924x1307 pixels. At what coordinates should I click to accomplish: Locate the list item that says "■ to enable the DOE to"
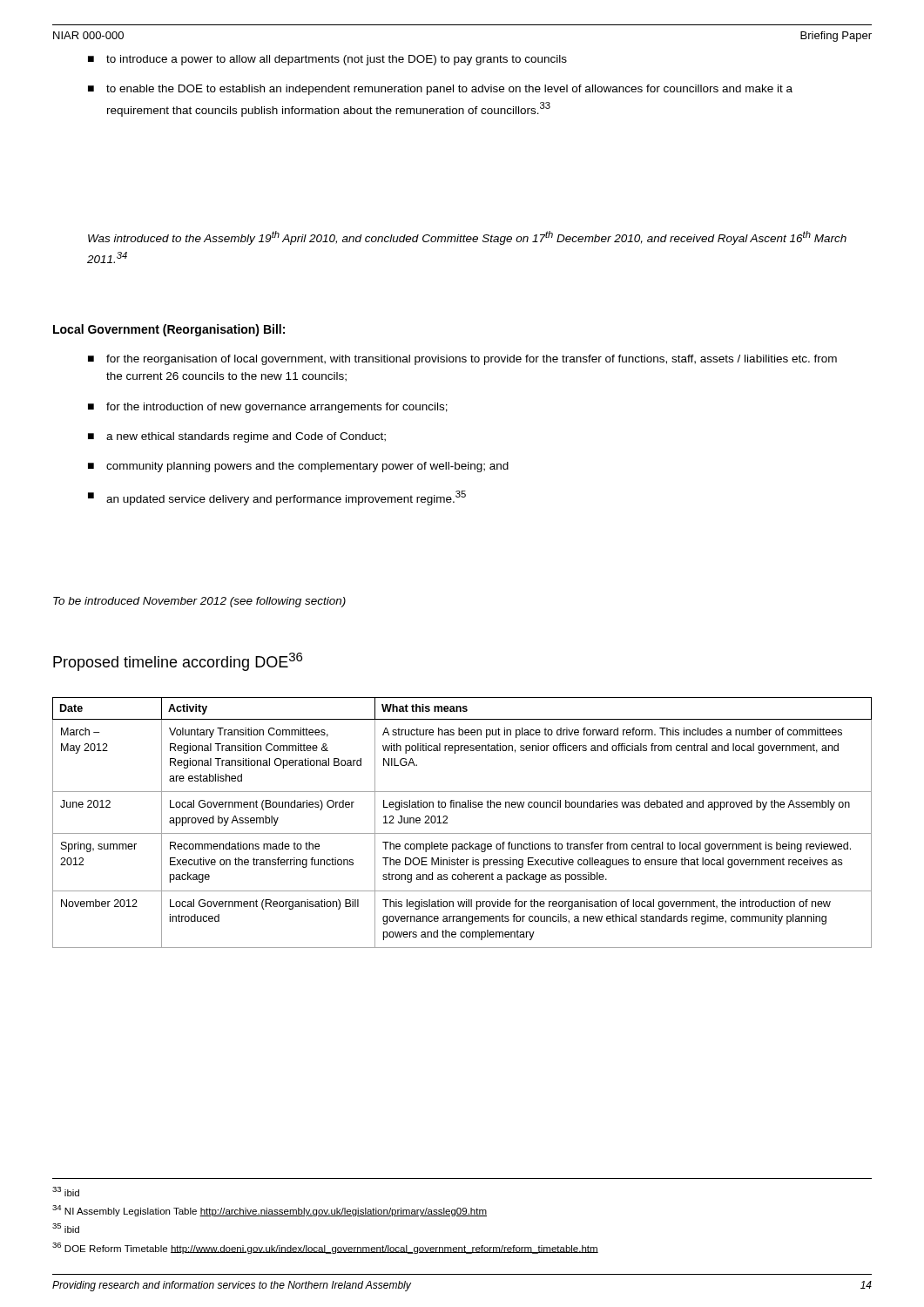point(471,100)
